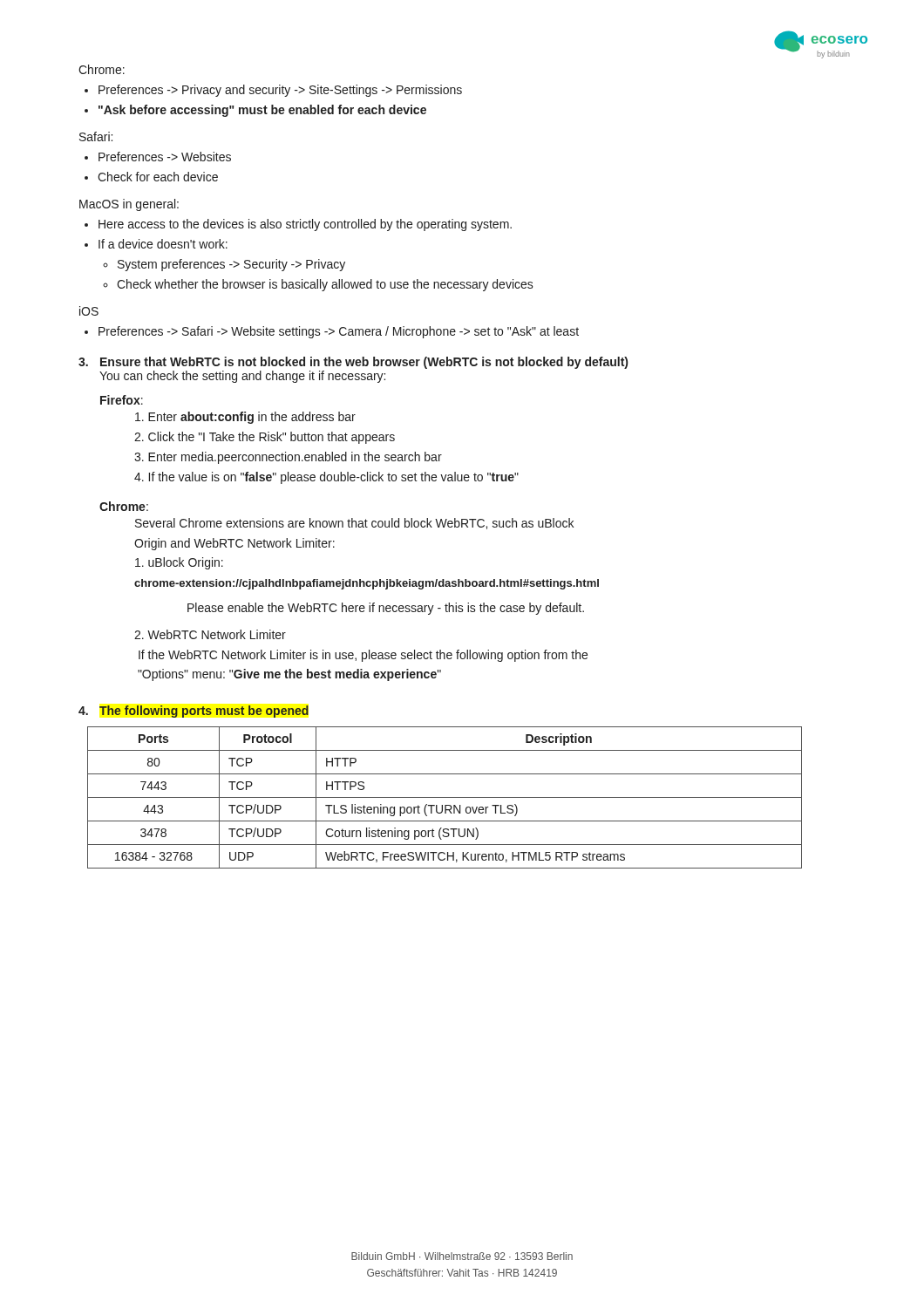Click where it says "Check for each device"

coord(158,177)
